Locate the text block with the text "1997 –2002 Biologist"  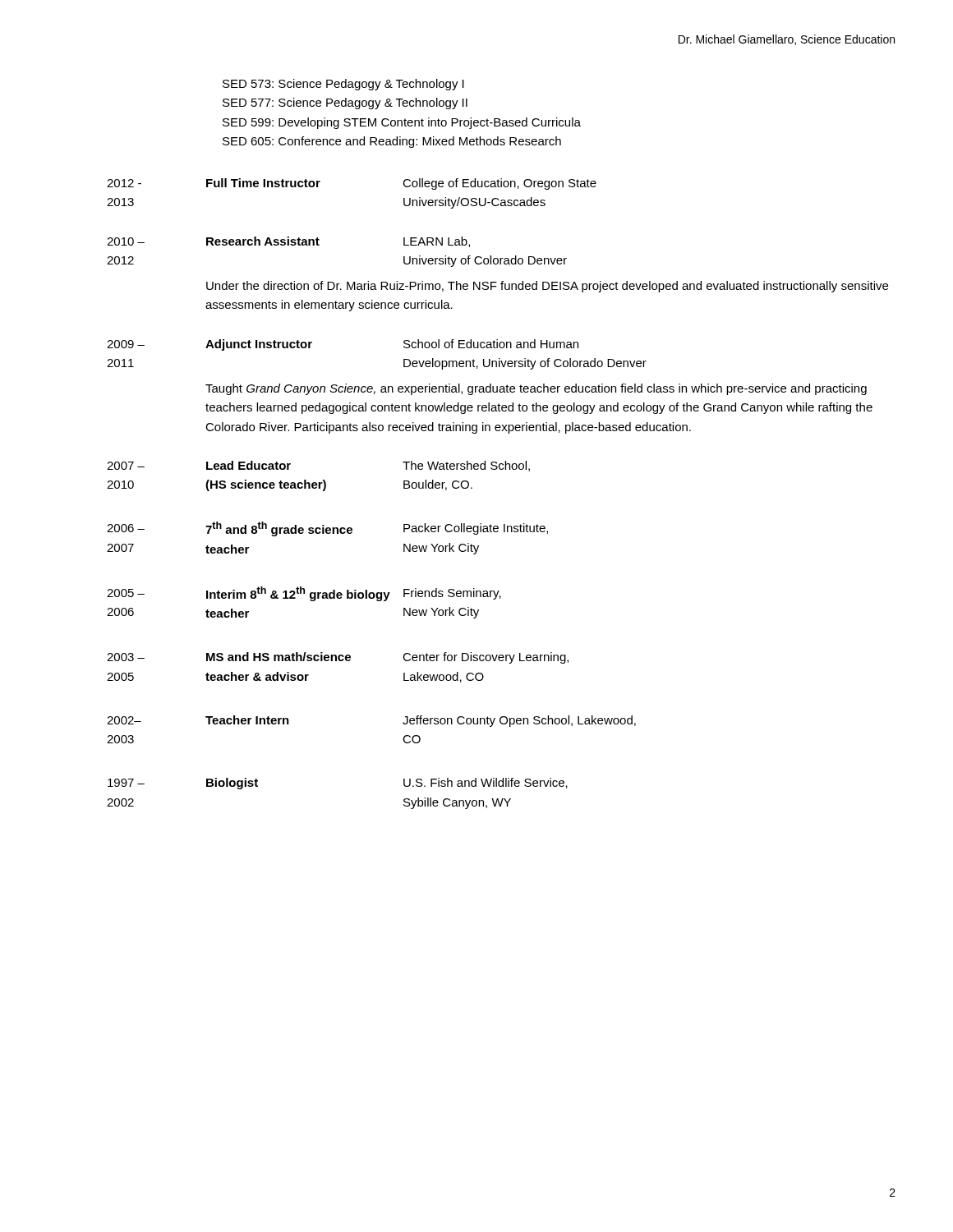coord(501,792)
